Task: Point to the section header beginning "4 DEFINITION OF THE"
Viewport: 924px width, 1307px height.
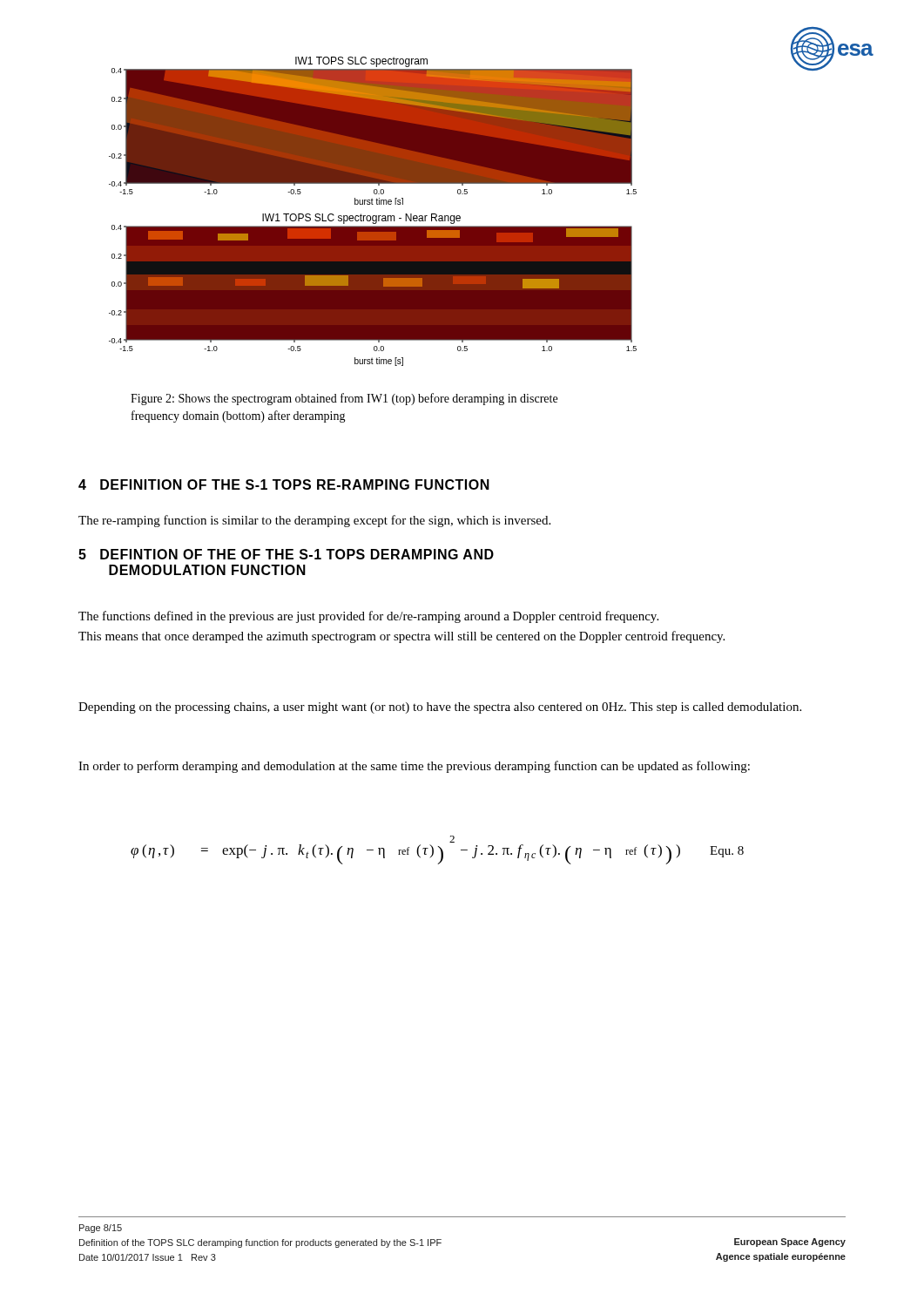Action: 462,485
